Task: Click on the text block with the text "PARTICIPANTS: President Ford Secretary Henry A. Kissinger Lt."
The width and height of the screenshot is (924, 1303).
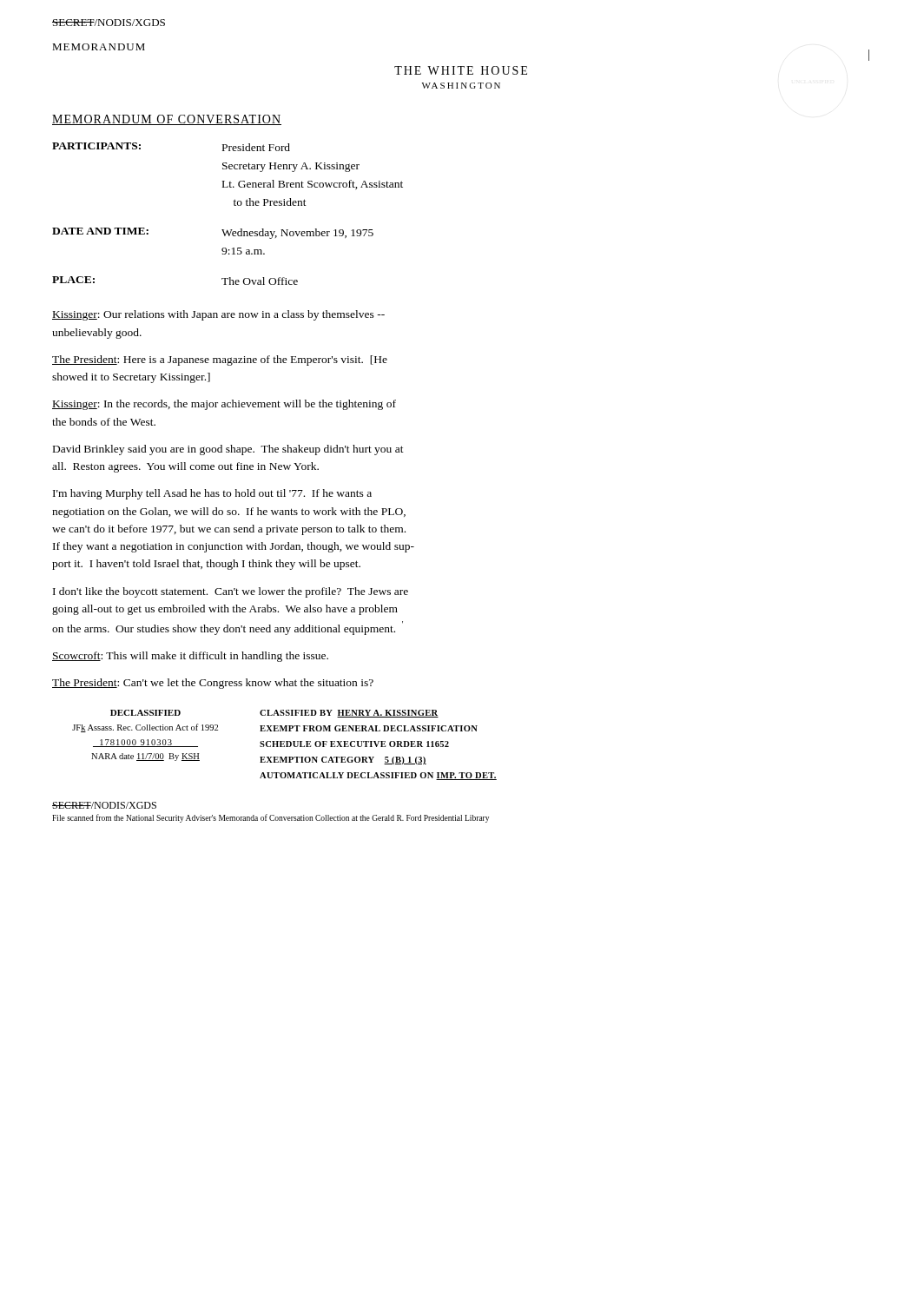Action: [x=98, y=146]
